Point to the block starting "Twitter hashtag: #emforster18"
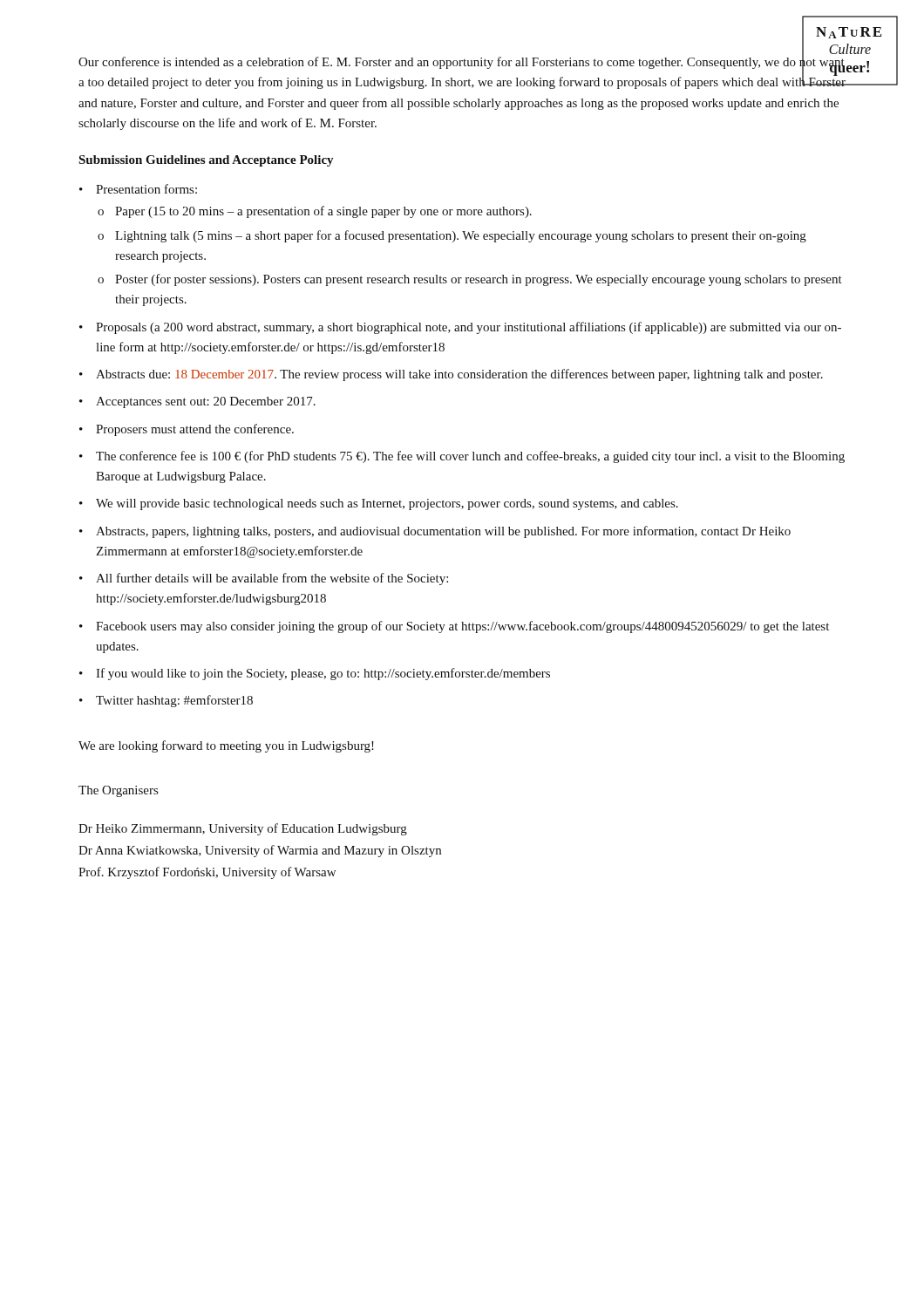The image size is (924, 1308). (x=175, y=700)
